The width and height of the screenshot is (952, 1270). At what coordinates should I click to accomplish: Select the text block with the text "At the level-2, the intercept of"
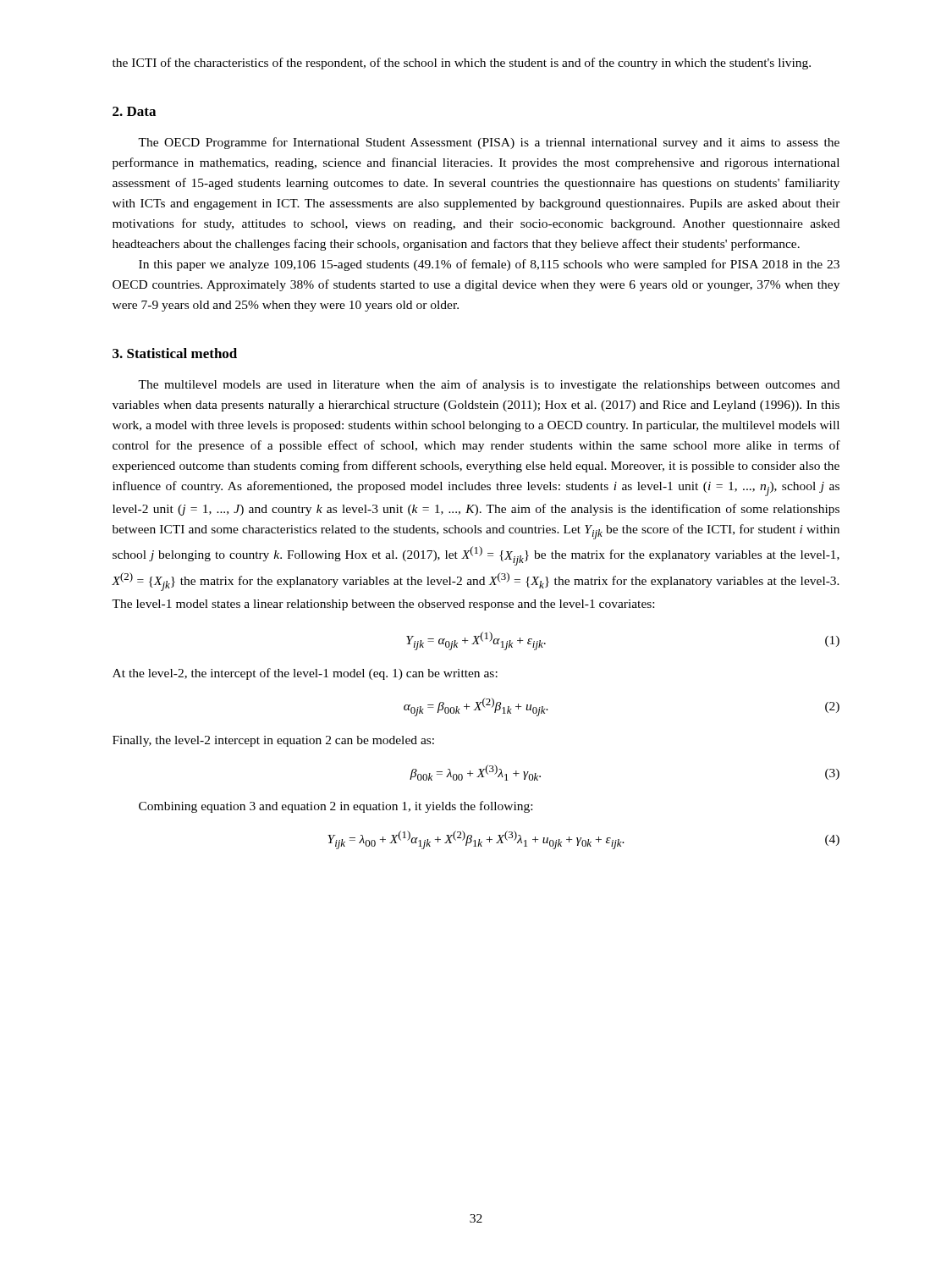[305, 673]
